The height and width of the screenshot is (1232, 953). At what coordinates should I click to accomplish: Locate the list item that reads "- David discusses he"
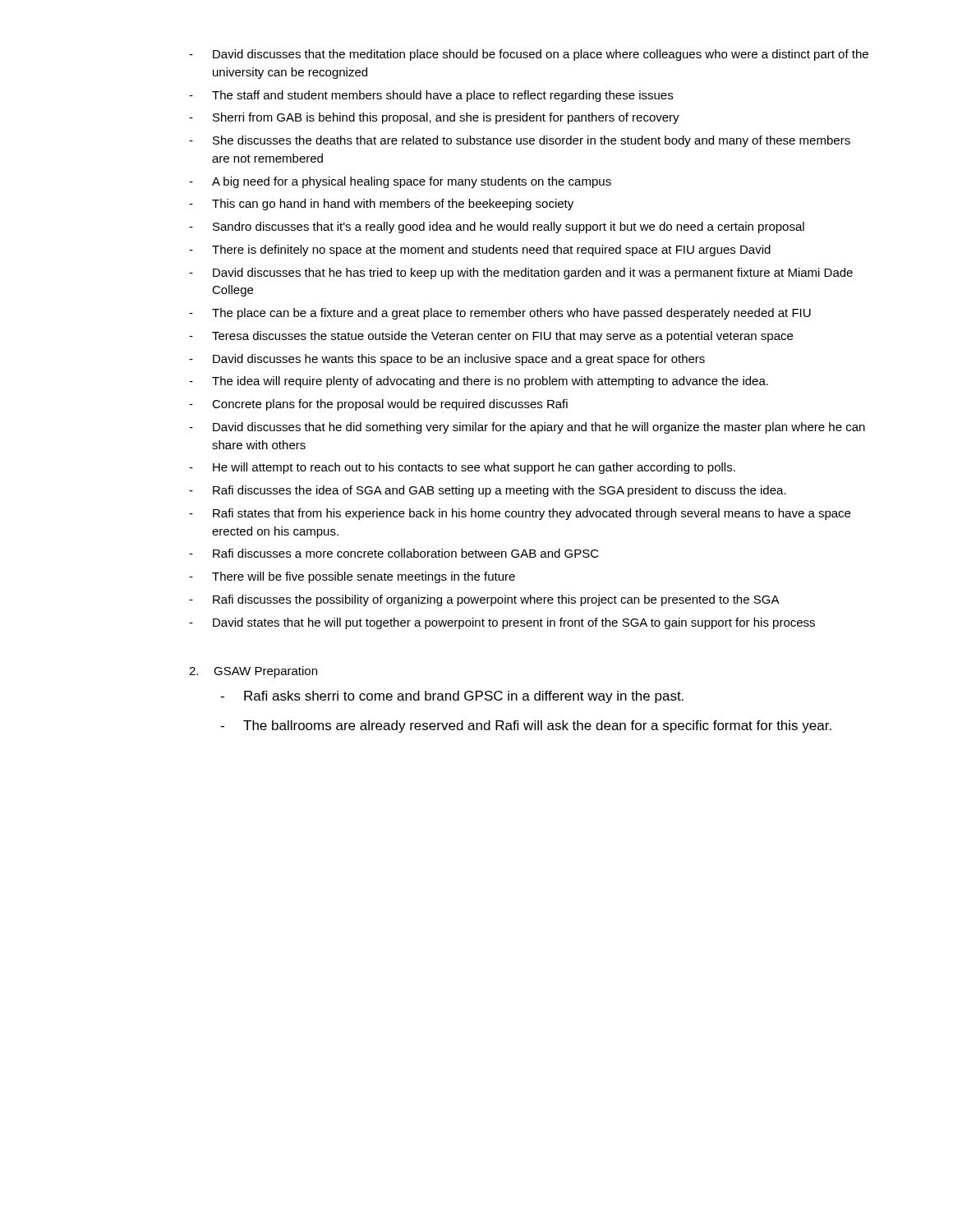point(530,358)
